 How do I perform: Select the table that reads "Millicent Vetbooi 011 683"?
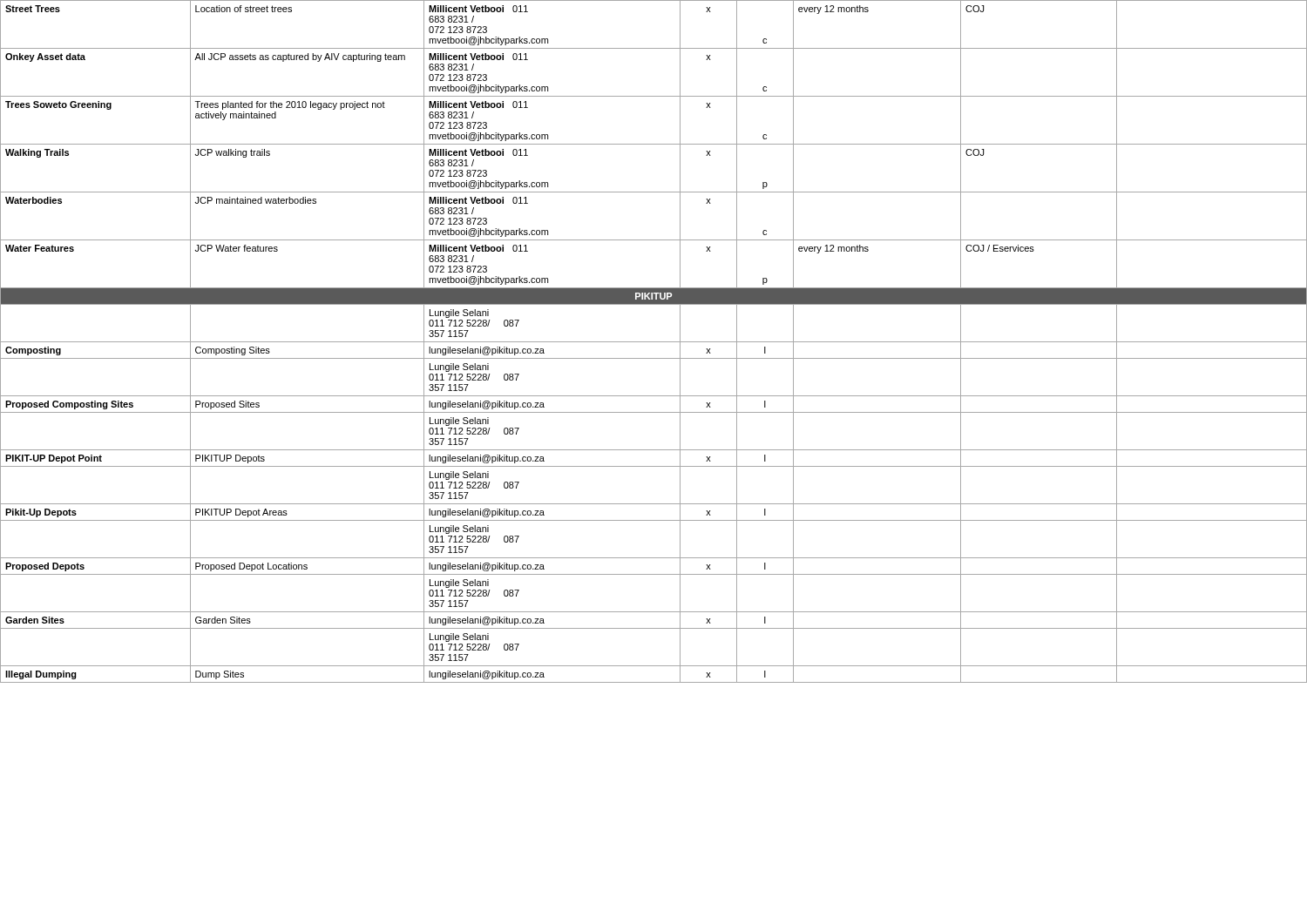pos(654,341)
